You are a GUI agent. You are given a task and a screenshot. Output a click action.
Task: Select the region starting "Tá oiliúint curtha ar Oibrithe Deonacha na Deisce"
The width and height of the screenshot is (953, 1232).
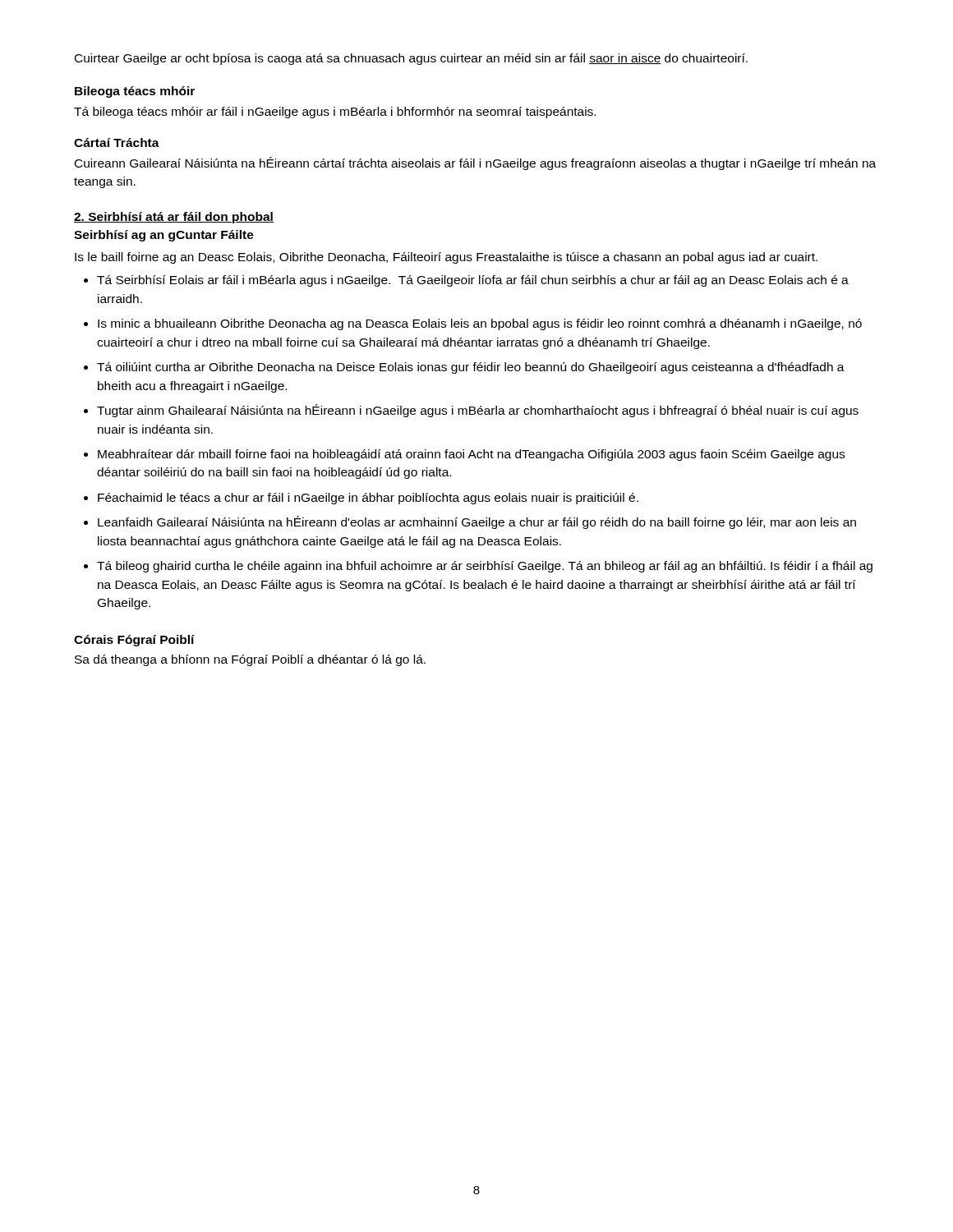(470, 376)
